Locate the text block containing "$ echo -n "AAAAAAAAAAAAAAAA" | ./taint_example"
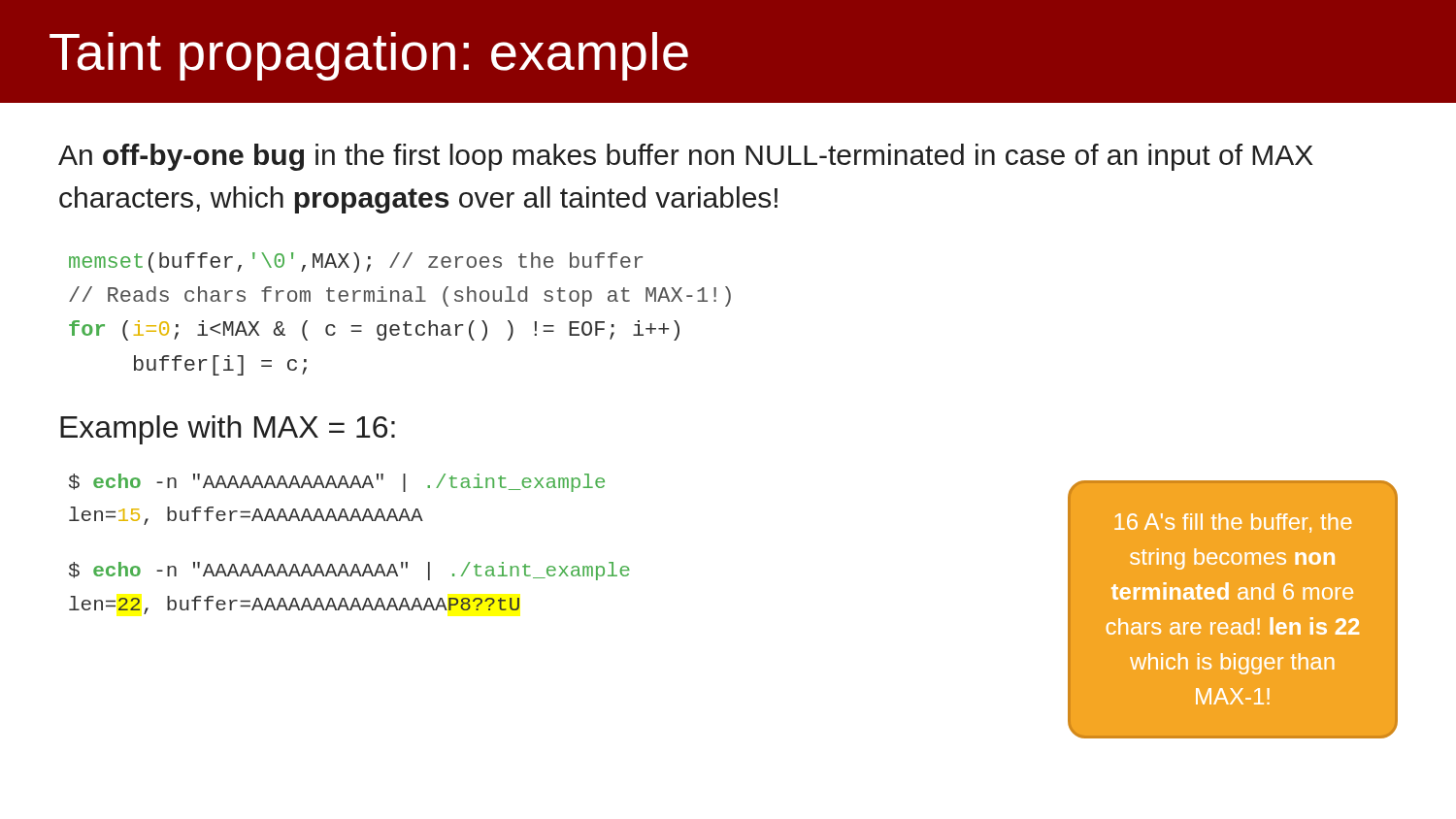The width and height of the screenshot is (1456, 819). (x=349, y=588)
